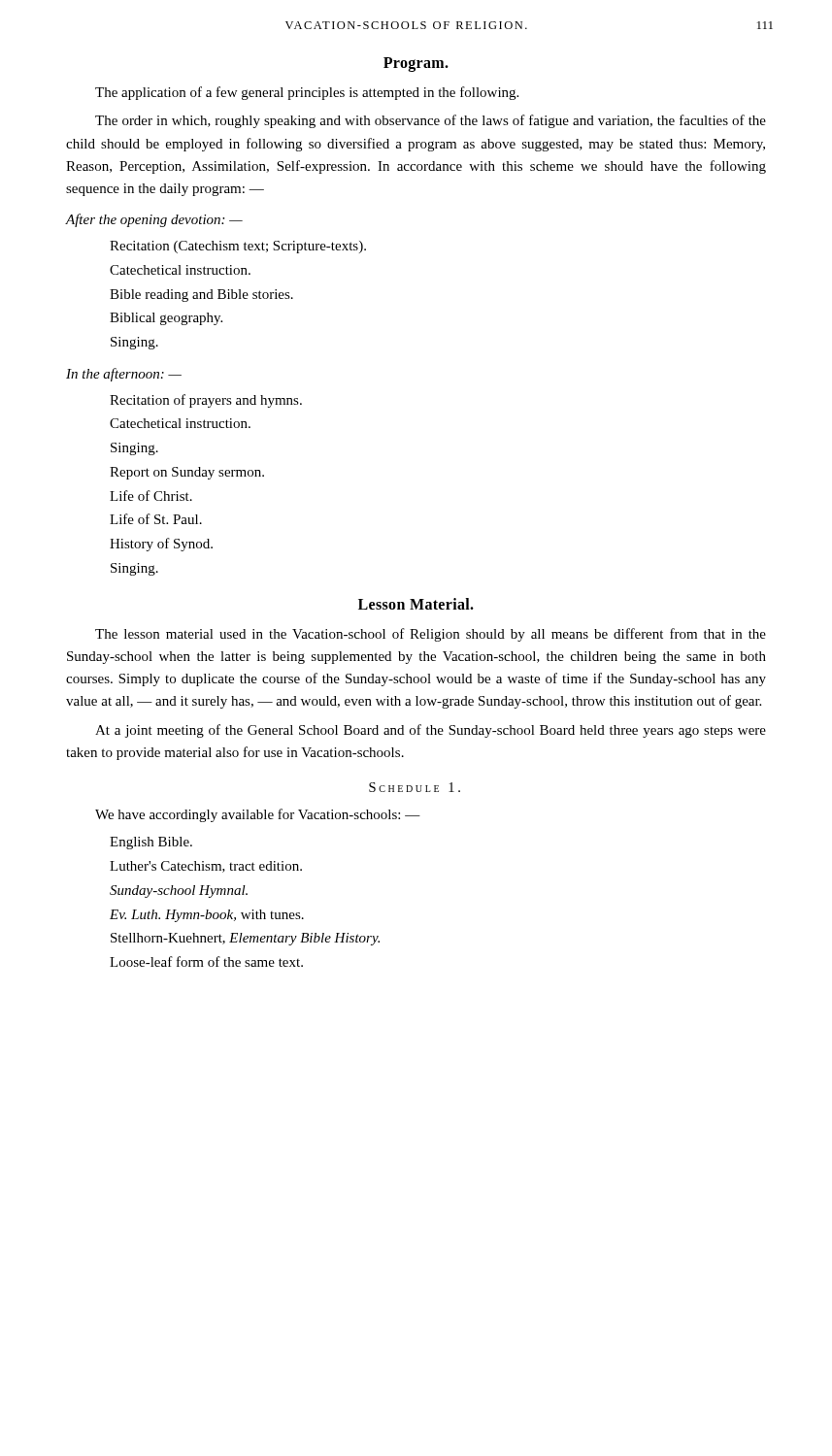Point to the text block starting "Stellhorn-Kuehnert, Elementary Bible History."
The height and width of the screenshot is (1456, 832).
tap(245, 938)
